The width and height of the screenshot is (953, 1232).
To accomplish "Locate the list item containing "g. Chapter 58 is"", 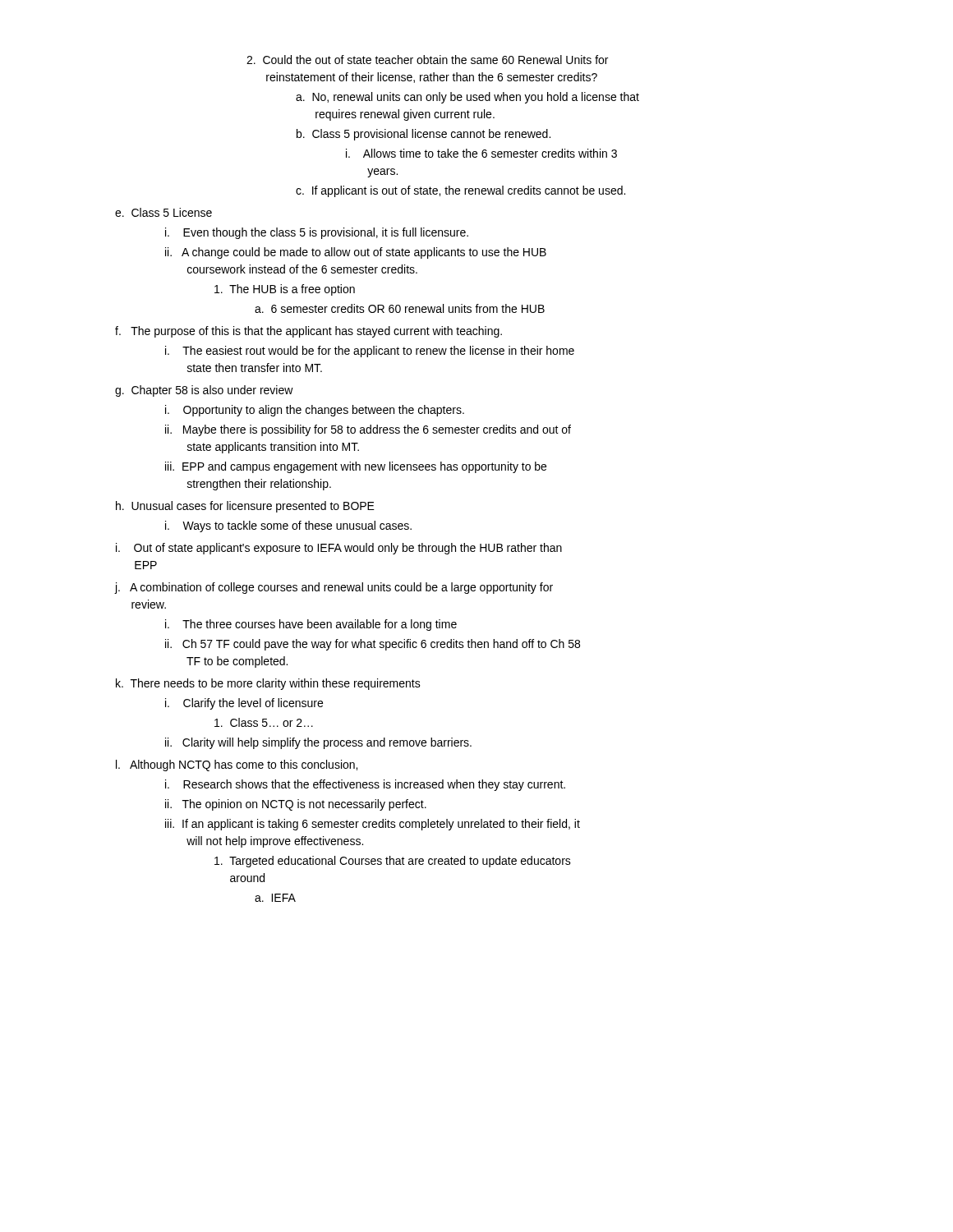I will (204, 390).
